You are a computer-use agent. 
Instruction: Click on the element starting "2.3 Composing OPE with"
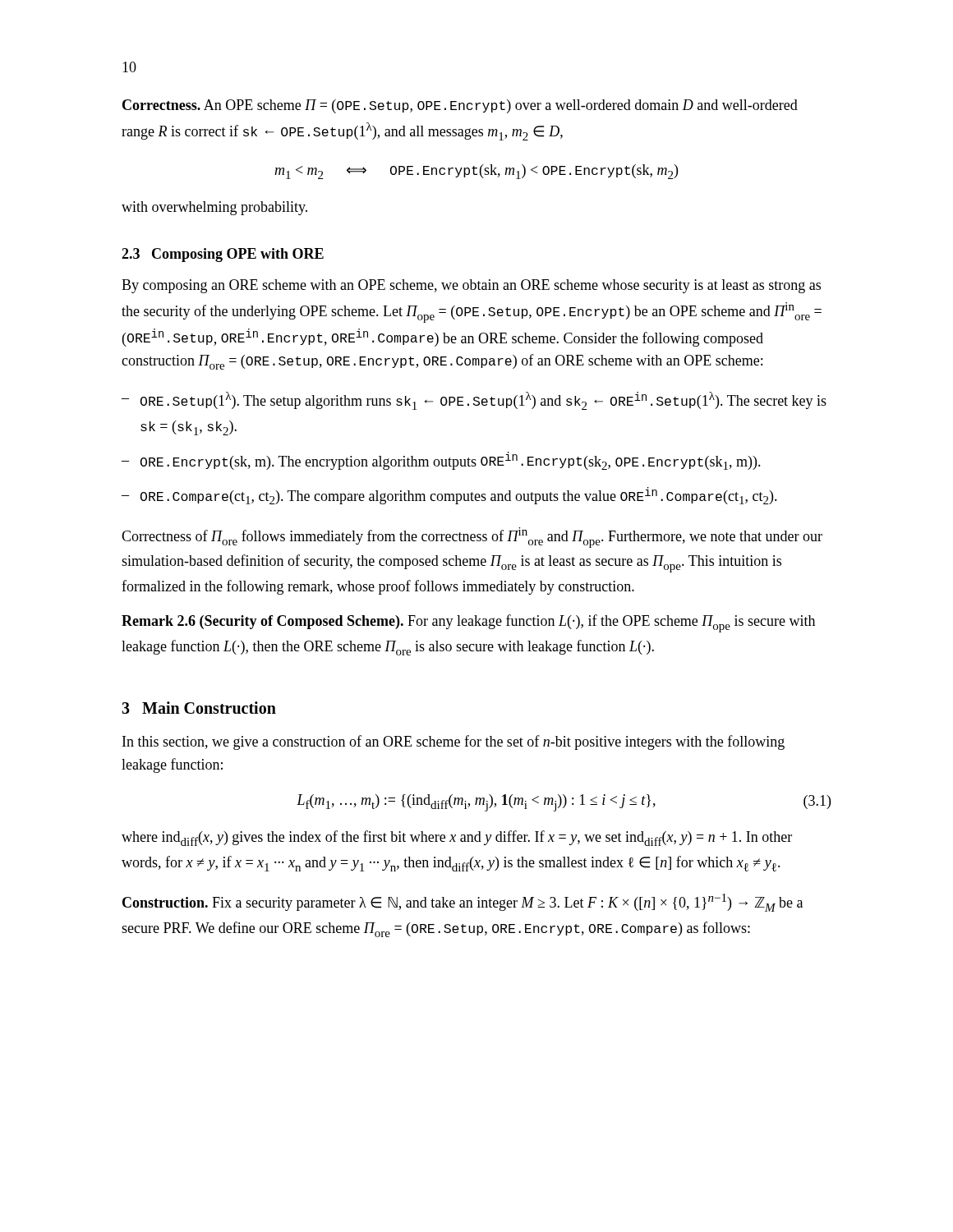pos(223,255)
